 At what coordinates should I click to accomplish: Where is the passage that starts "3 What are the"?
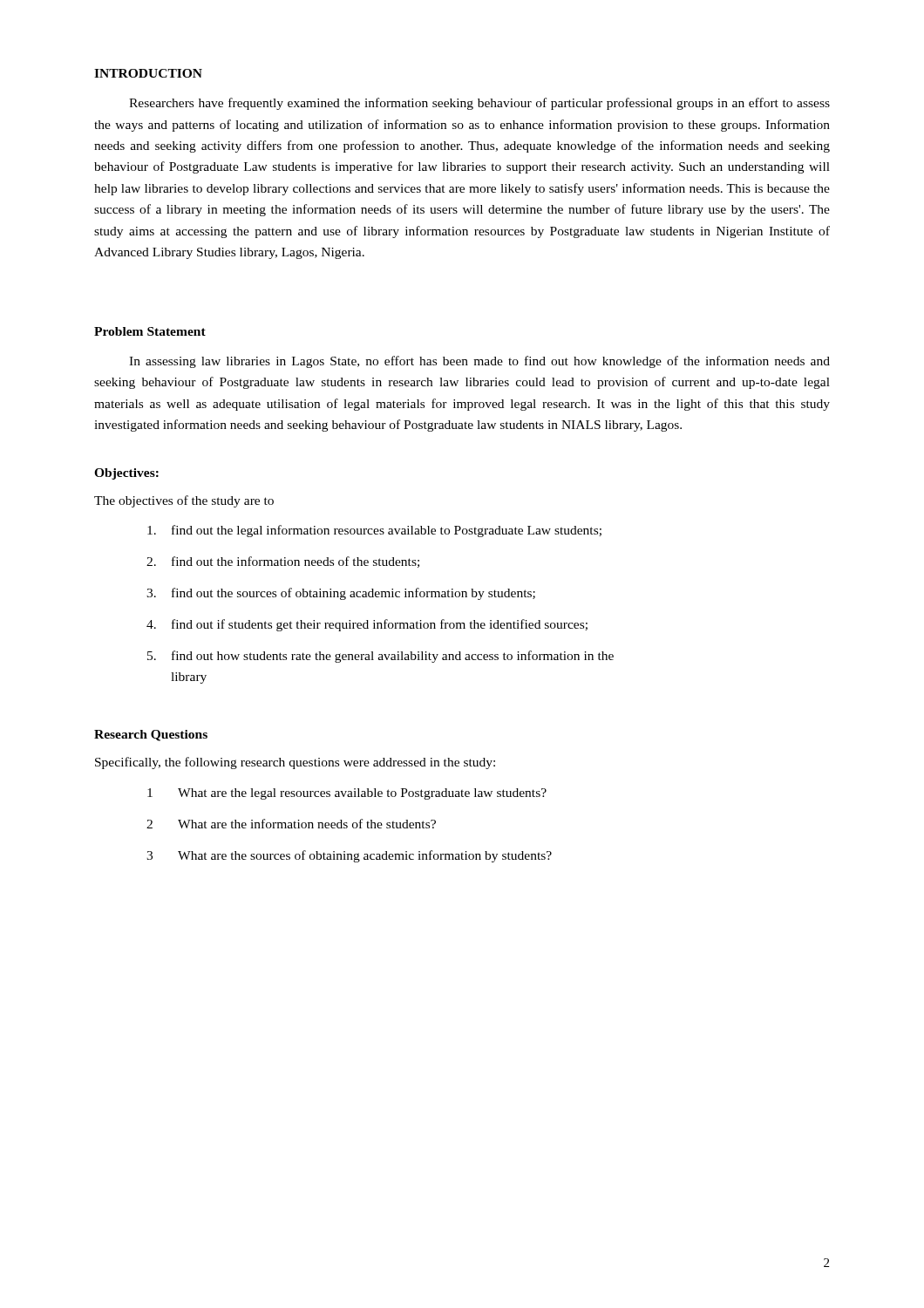coord(349,855)
